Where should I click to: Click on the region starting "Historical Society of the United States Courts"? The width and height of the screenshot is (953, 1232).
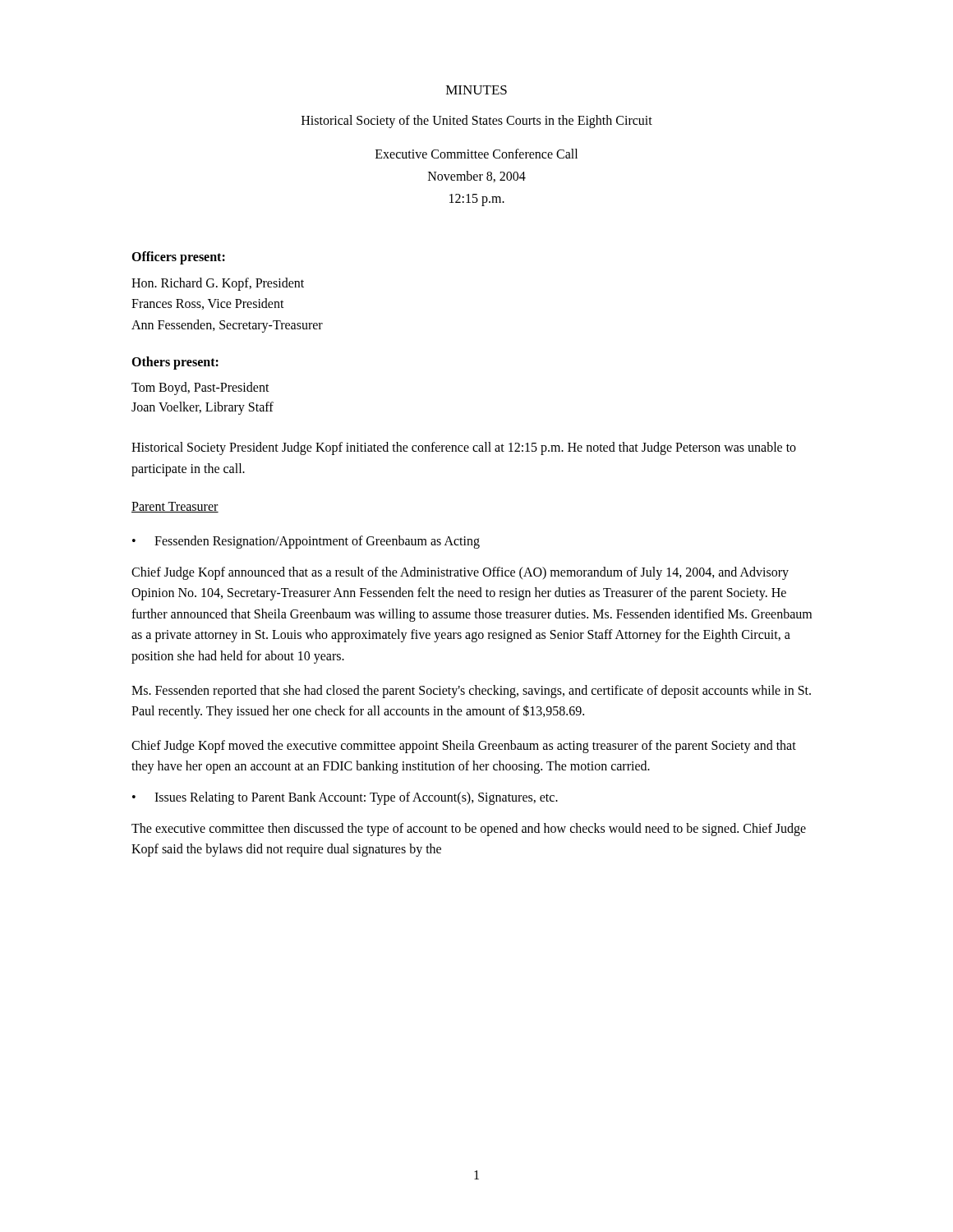pyautogui.click(x=476, y=120)
